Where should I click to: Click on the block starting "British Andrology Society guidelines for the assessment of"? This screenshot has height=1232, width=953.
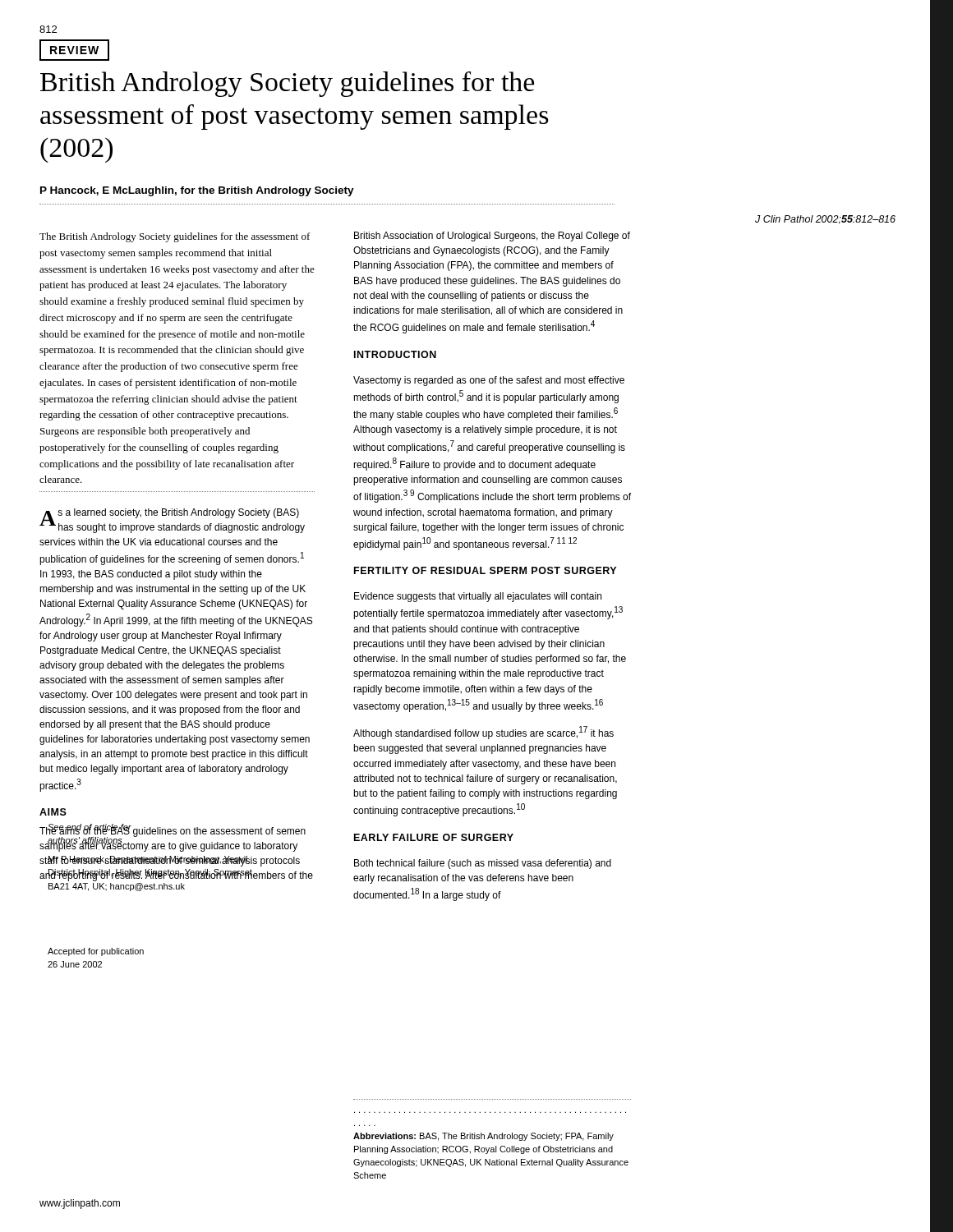coord(294,115)
